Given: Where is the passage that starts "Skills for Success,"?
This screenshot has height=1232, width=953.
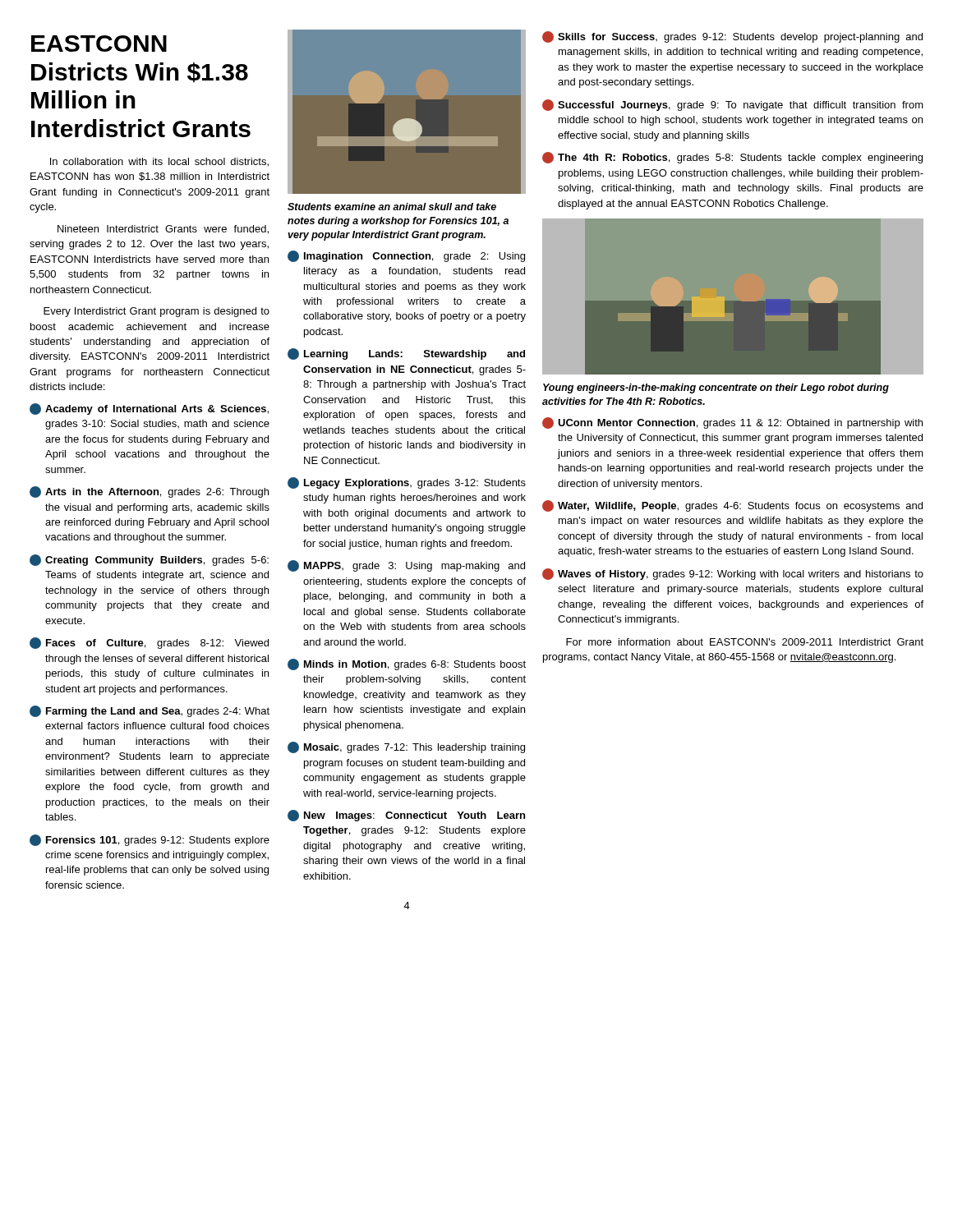Looking at the screenshot, I should [x=733, y=60].
